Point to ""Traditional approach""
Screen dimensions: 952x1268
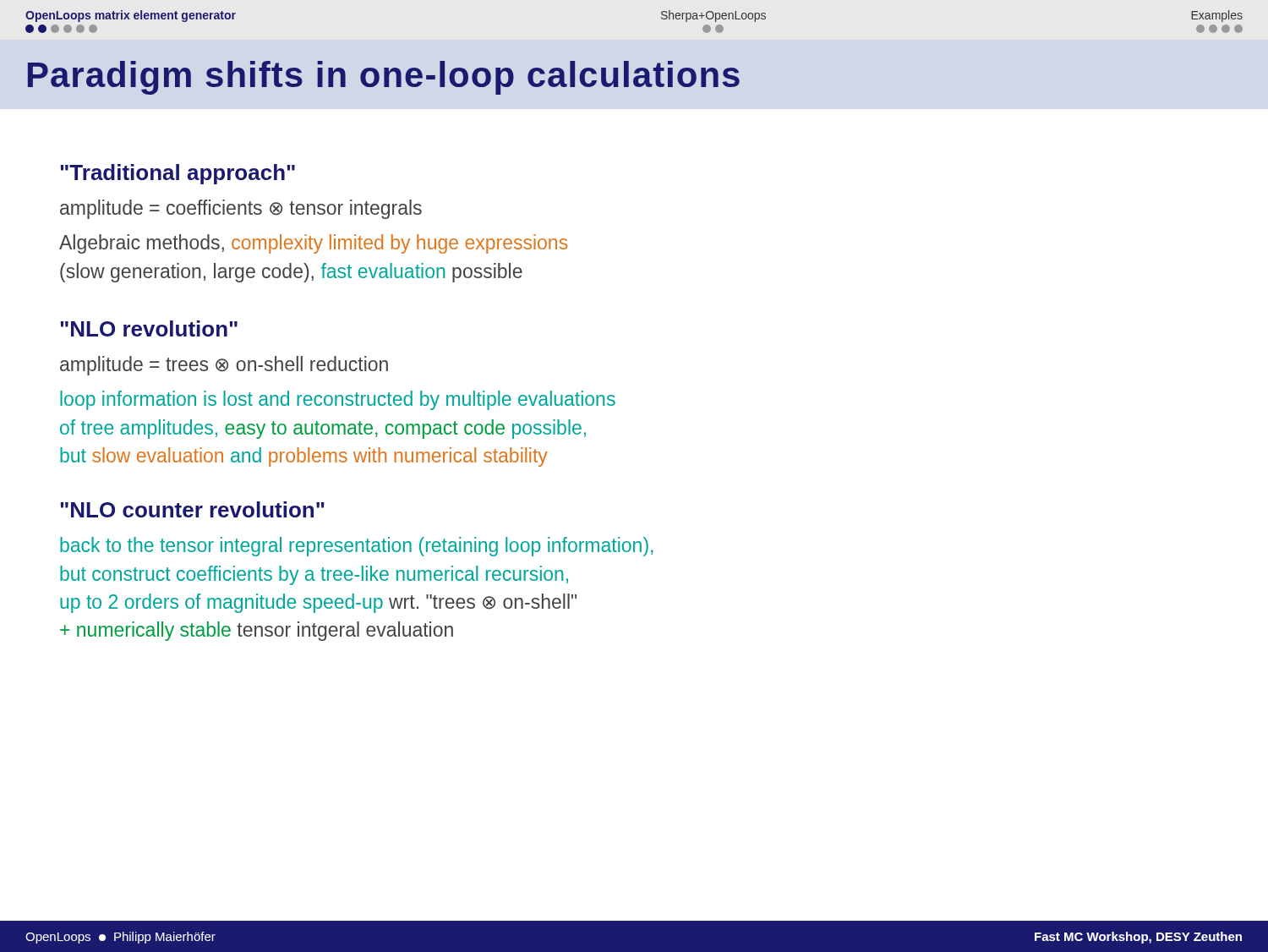click(178, 174)
